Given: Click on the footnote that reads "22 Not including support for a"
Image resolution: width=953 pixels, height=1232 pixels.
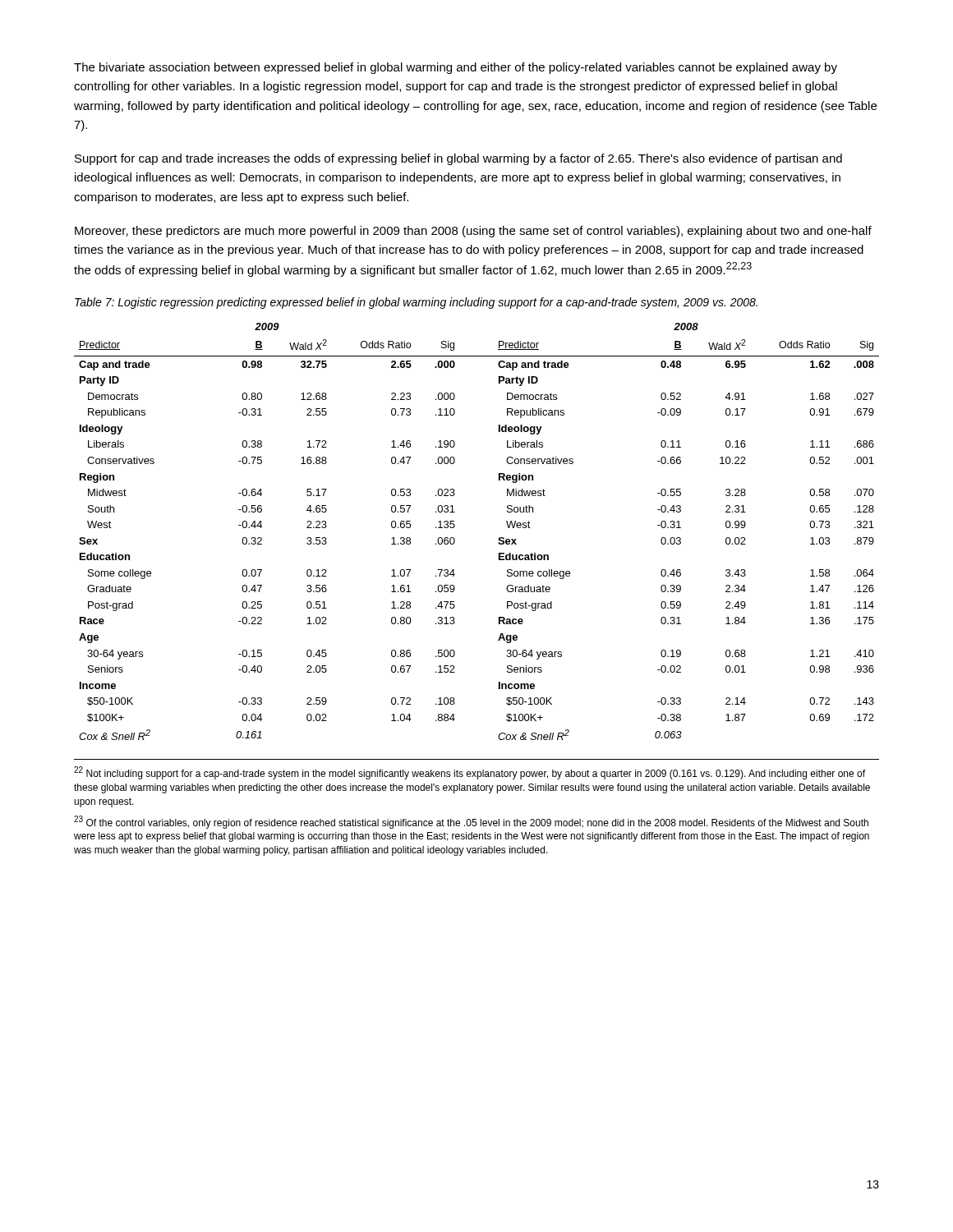Looking at the screenshot, I should click(x=472, y=786).
